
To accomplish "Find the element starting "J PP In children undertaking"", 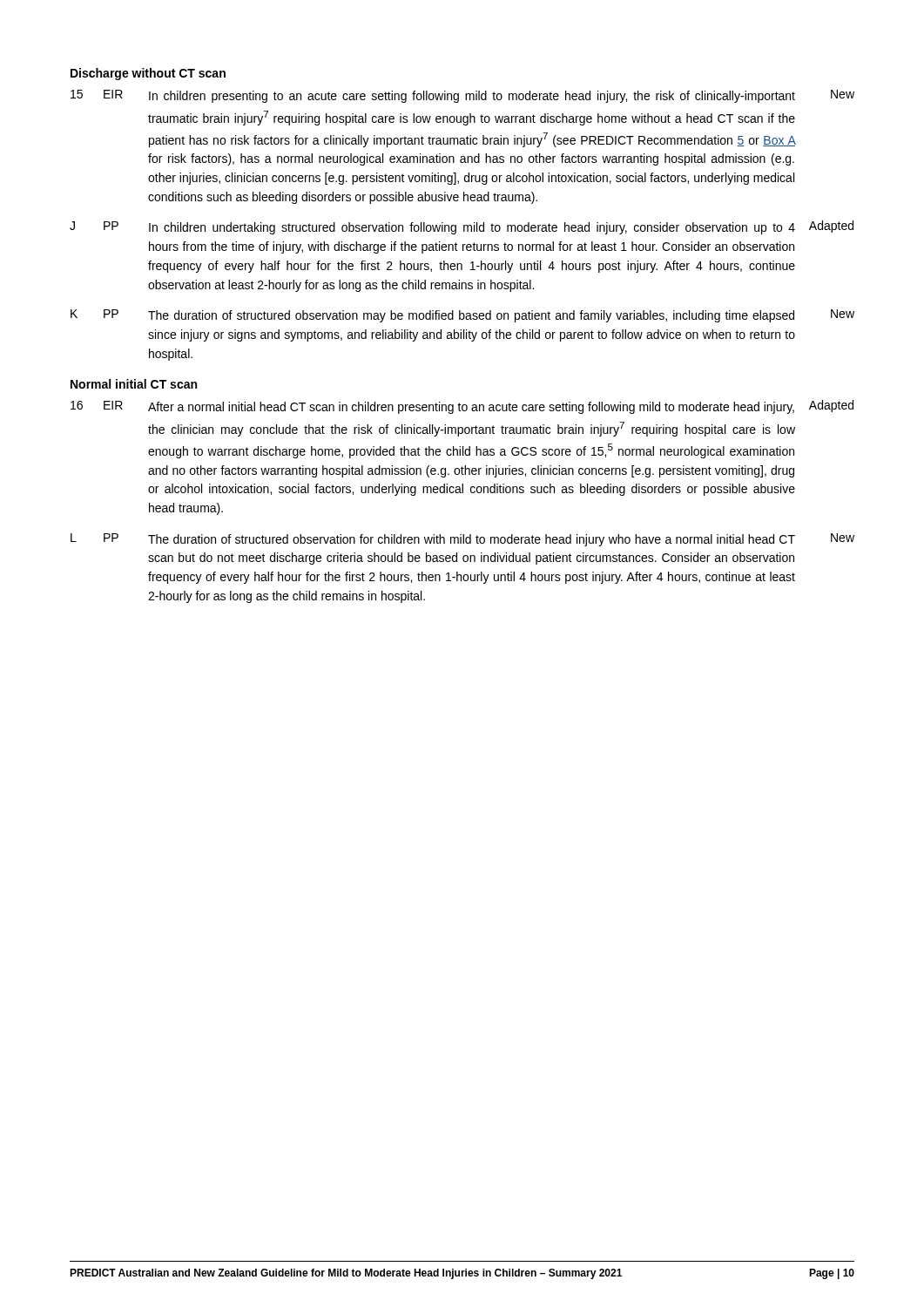I will tap(462, 257).
